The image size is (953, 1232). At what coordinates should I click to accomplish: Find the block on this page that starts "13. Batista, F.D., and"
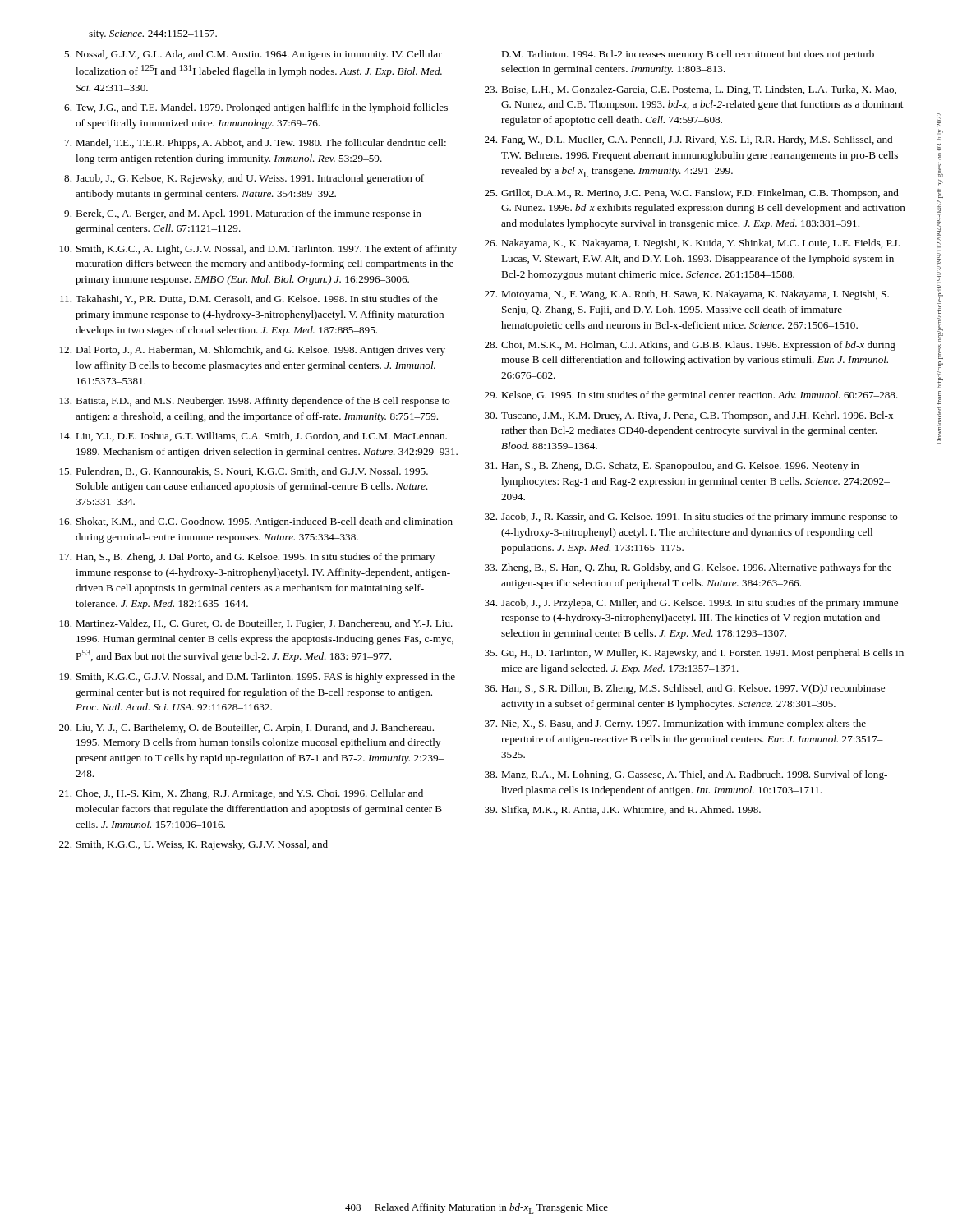[257, 409]
